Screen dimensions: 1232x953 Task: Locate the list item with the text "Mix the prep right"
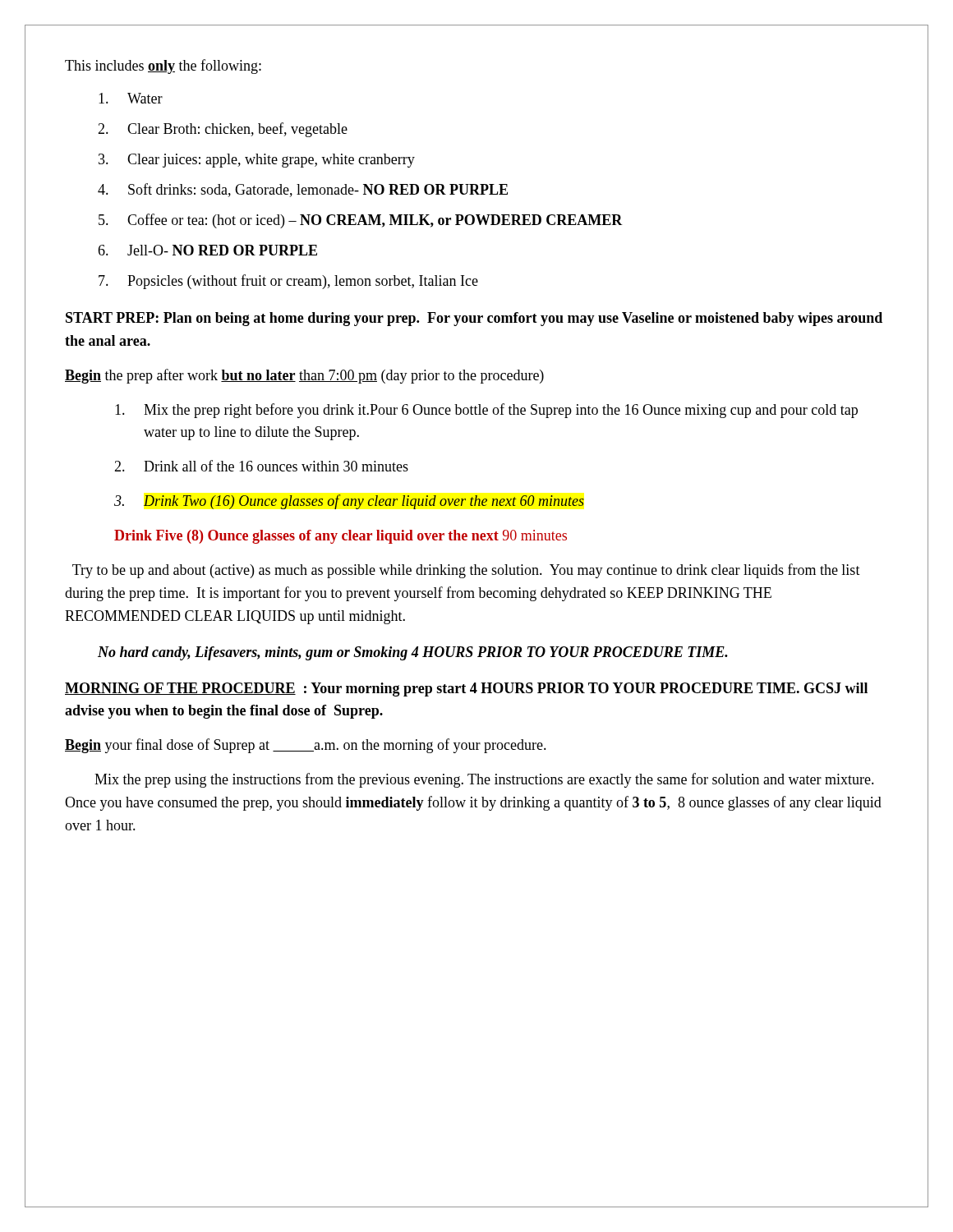(501, 422)
